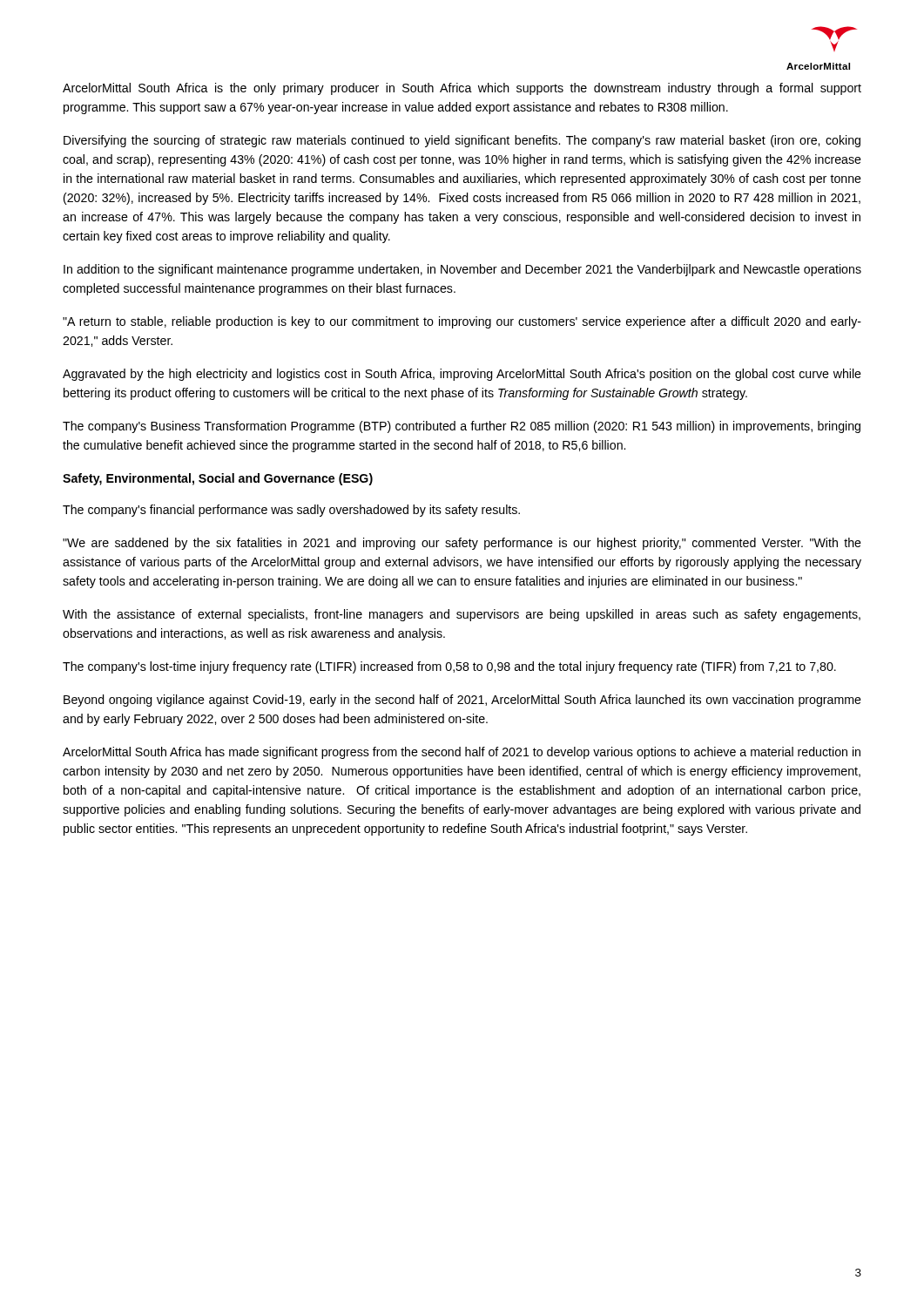Find the element starting "The company's financial performance was sadly overshadowed"
The width and height of the screenshot is (924, 1307).
pyautogui.click(x=292, y=510)
